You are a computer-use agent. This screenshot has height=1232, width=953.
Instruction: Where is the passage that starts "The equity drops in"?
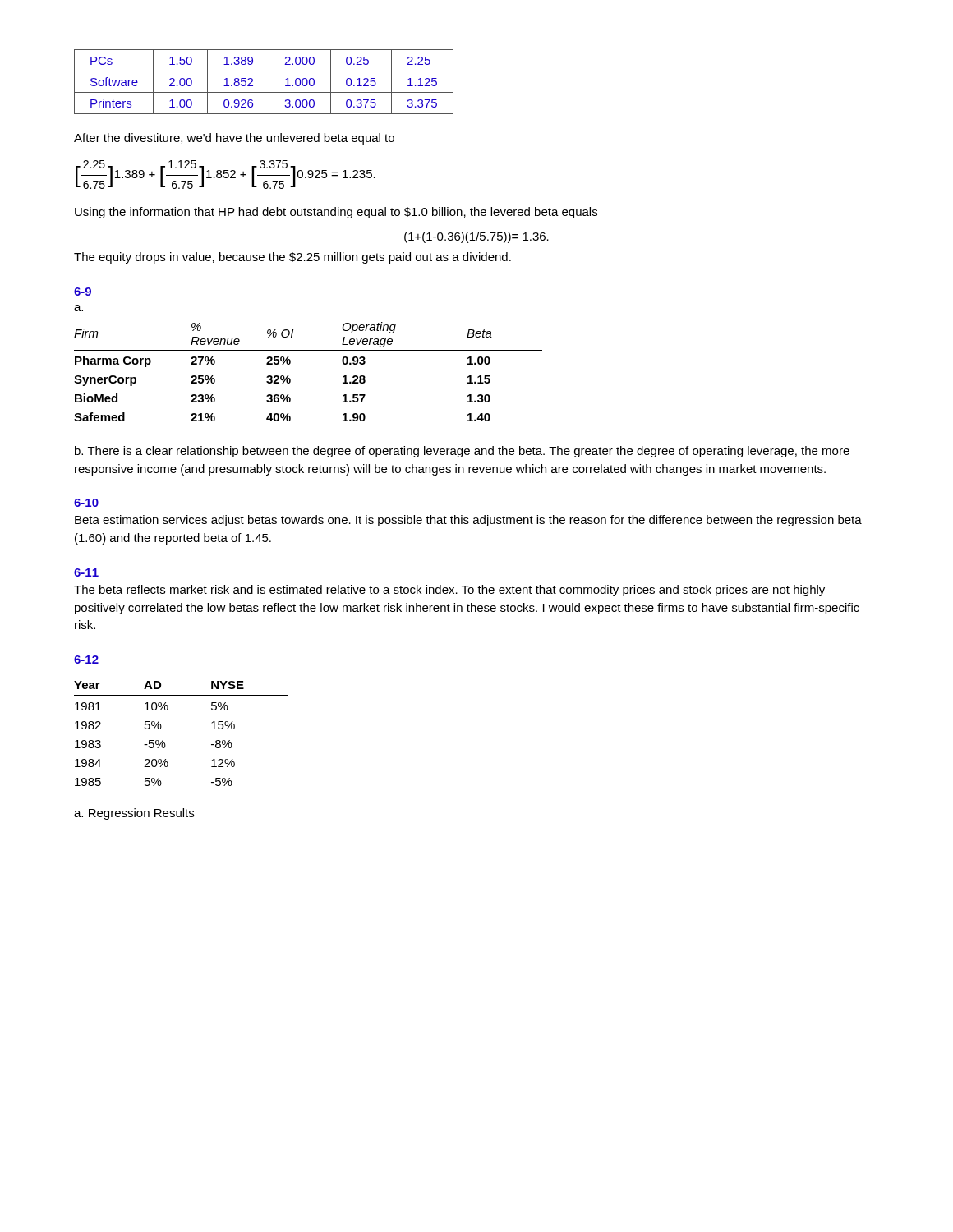293,257
